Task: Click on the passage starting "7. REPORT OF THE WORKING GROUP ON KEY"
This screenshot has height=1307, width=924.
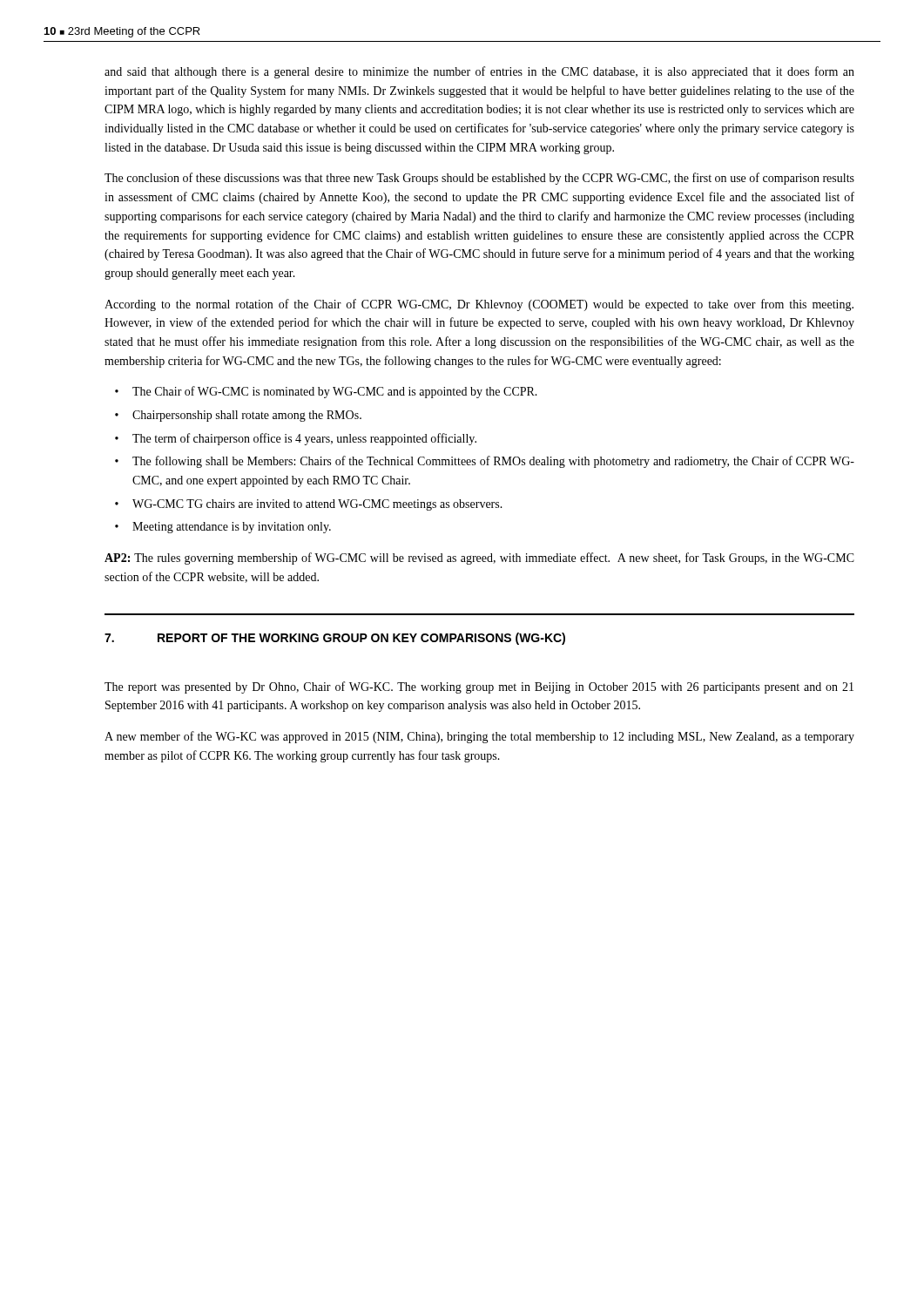Action: [x=335, y=637]
